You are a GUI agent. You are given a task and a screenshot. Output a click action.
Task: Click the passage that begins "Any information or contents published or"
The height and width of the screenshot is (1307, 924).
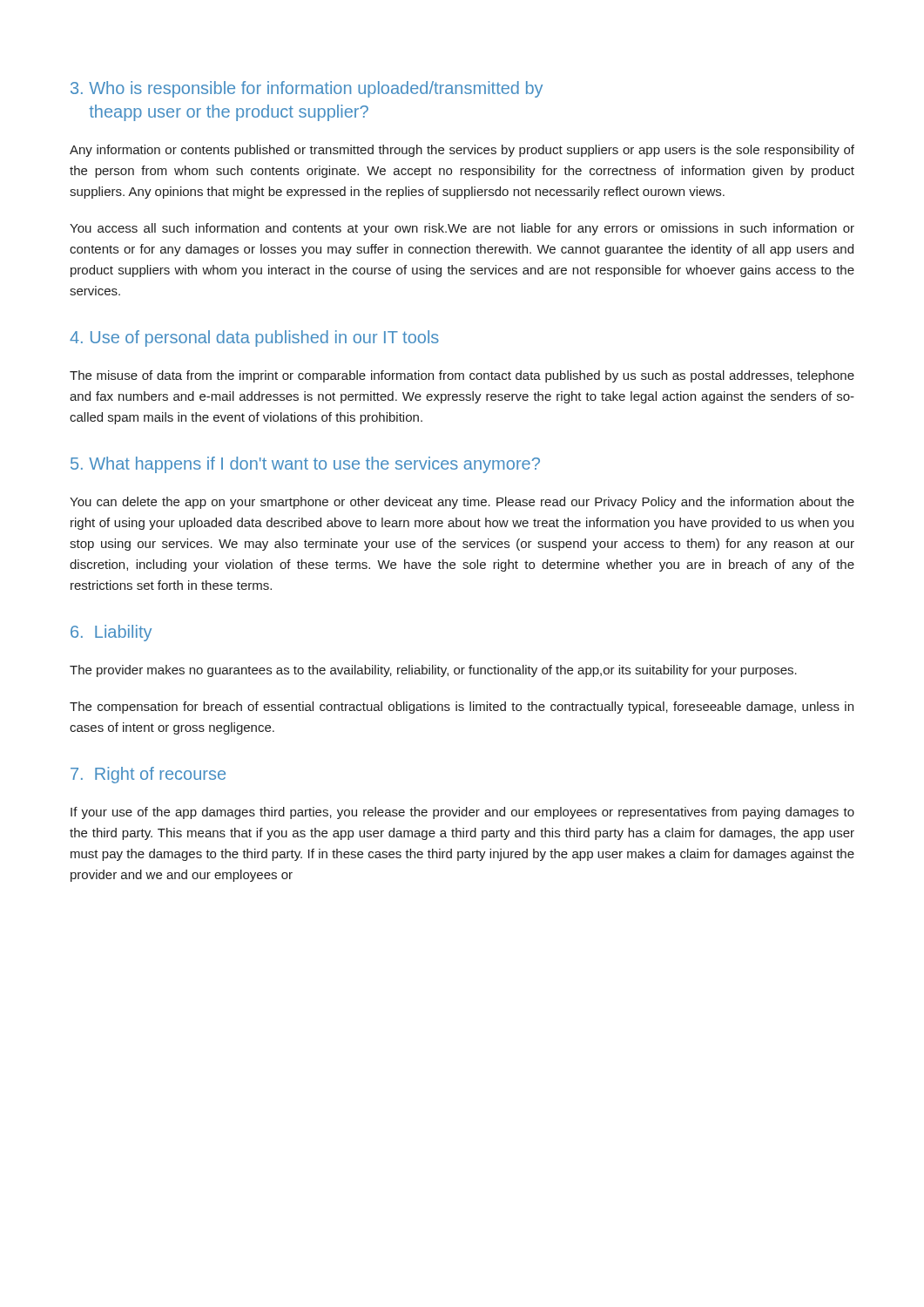[x=462, y=170]
